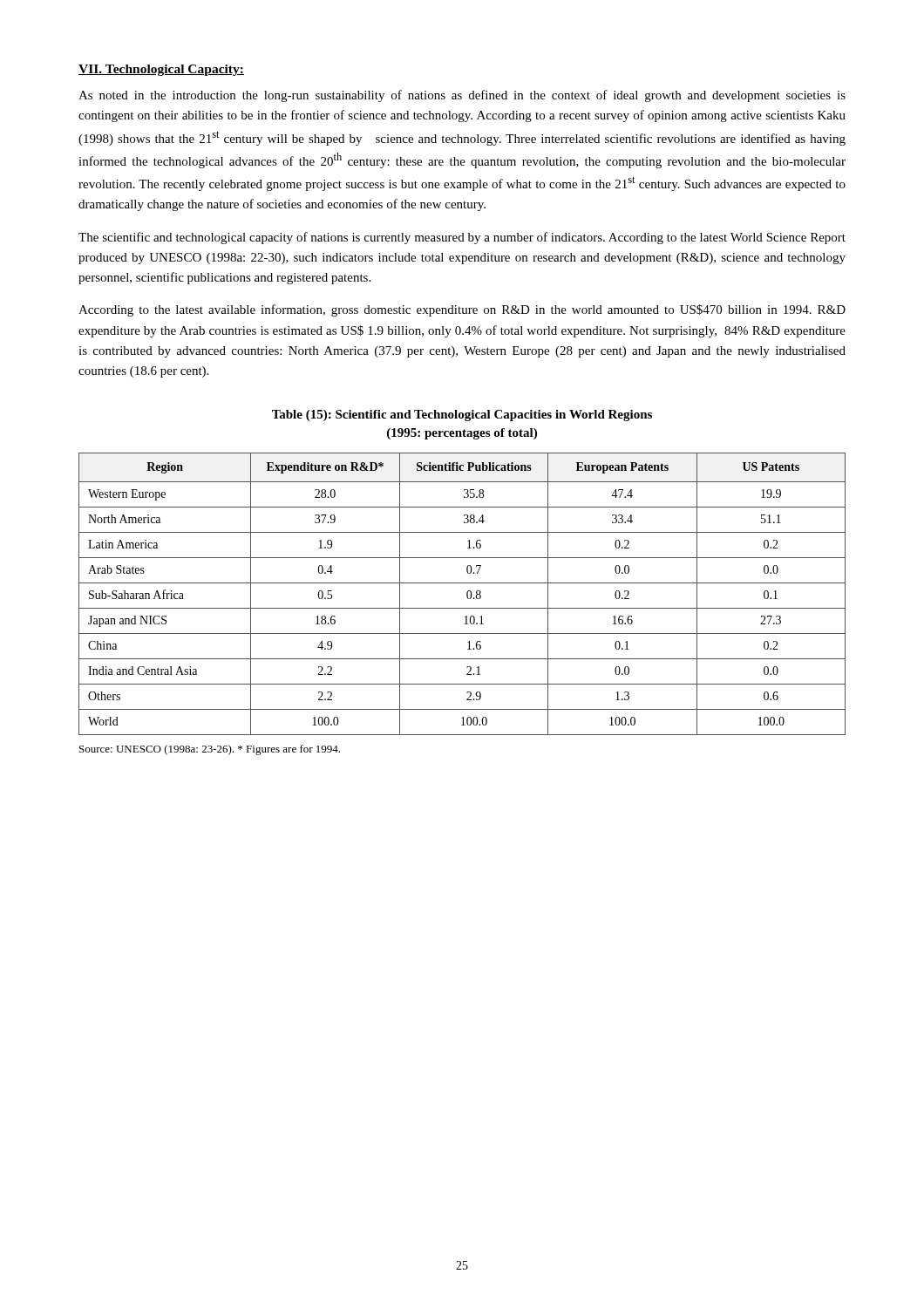Locate the text block that reads "The scientific and technological"
Image resolution: width=924 pixels, height=1308 pixels.
[x=462, y=257]
